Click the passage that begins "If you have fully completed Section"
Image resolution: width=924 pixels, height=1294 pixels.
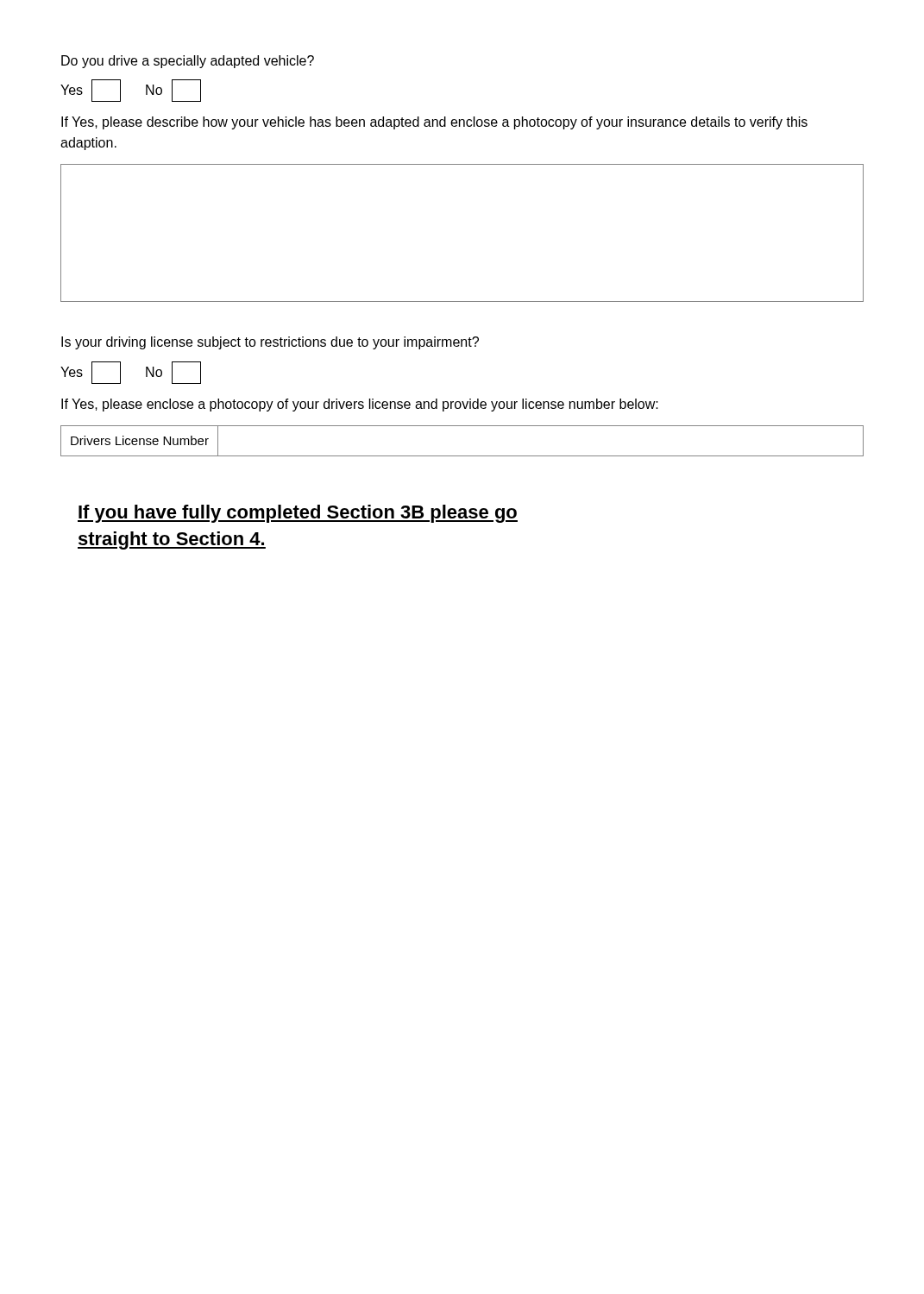[471, 526]
